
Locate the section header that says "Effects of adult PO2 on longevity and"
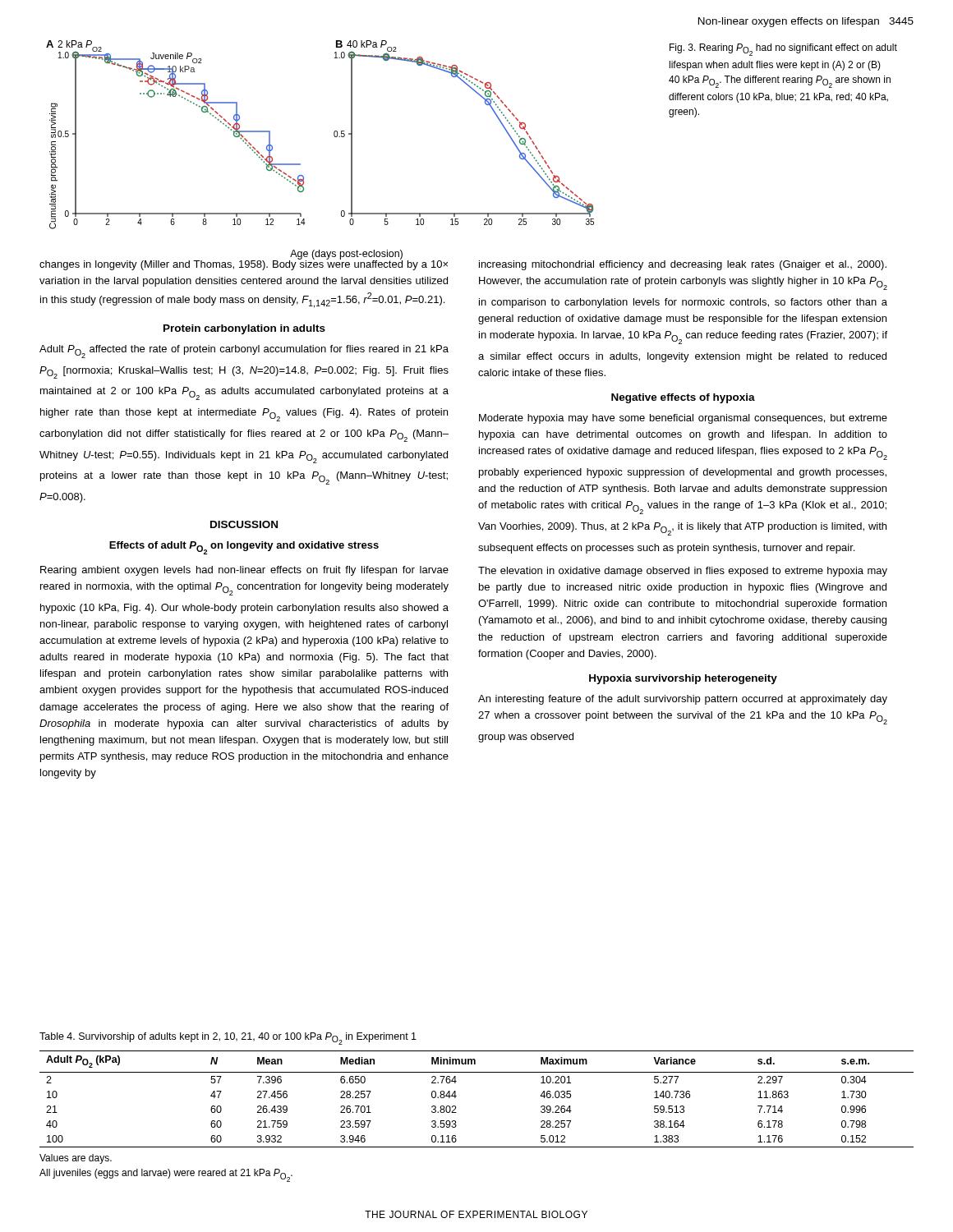(244, 547)
